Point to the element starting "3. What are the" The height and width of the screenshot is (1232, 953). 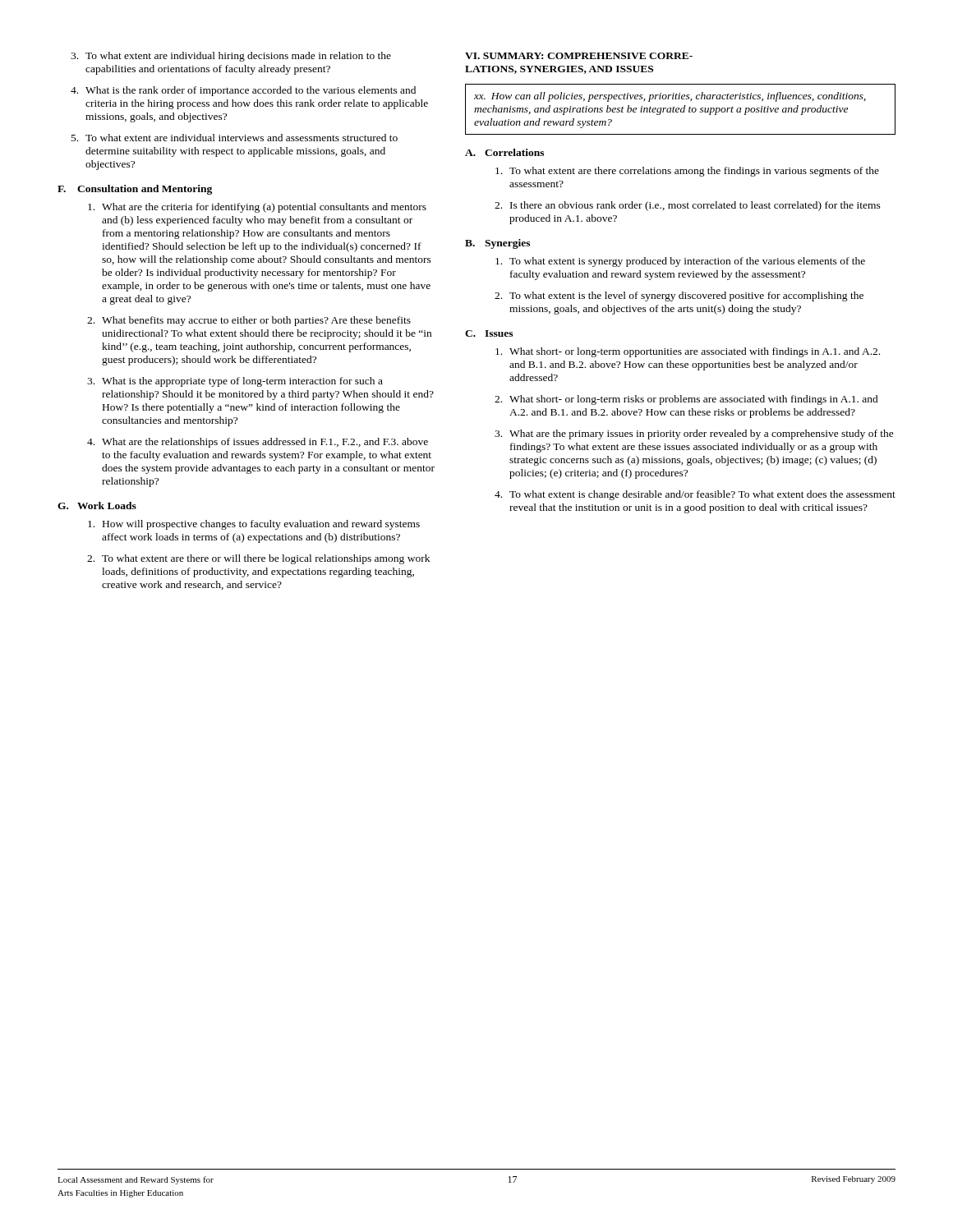click(x=688, y=453)
